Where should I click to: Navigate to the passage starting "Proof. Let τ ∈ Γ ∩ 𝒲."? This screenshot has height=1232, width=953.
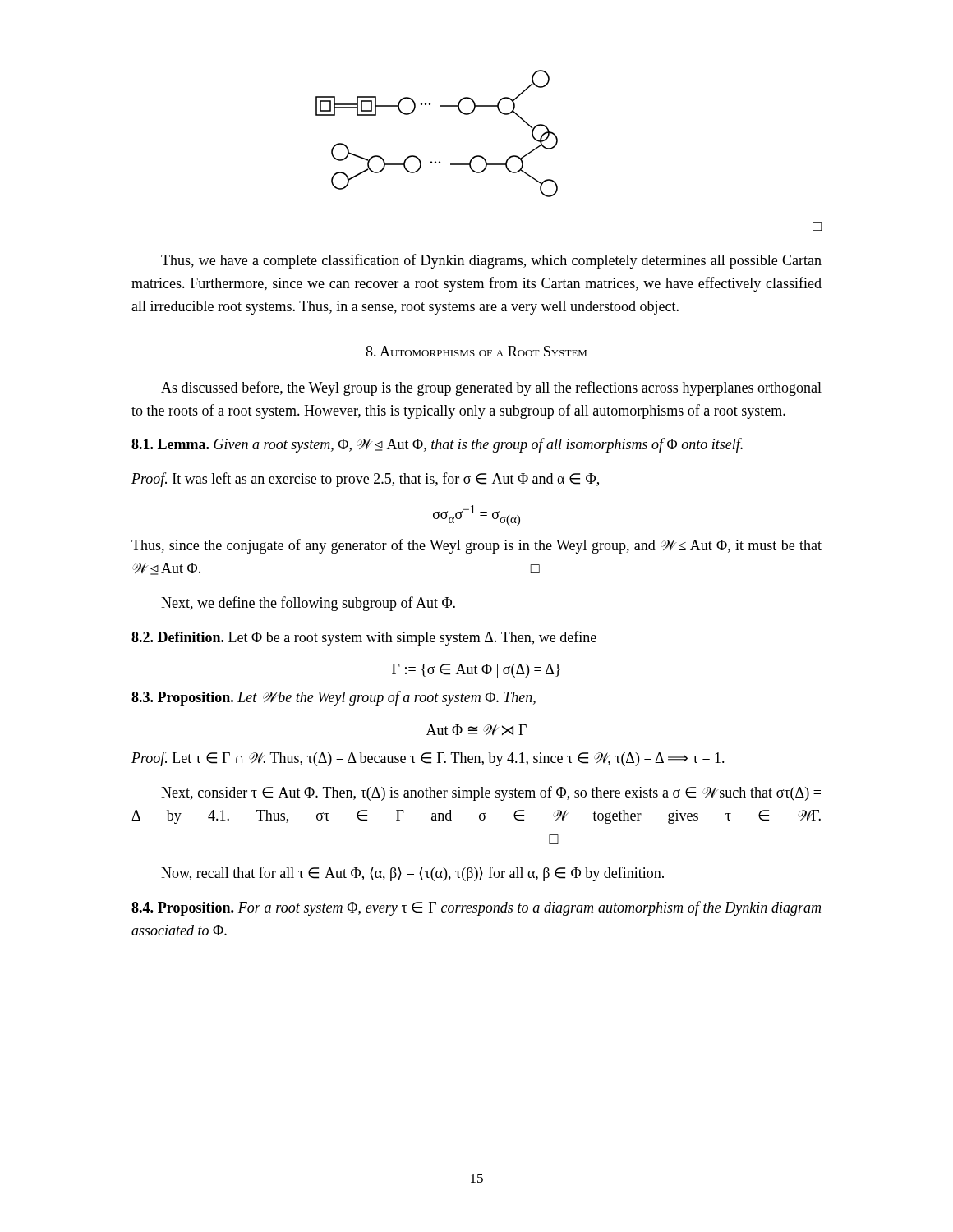428,758
